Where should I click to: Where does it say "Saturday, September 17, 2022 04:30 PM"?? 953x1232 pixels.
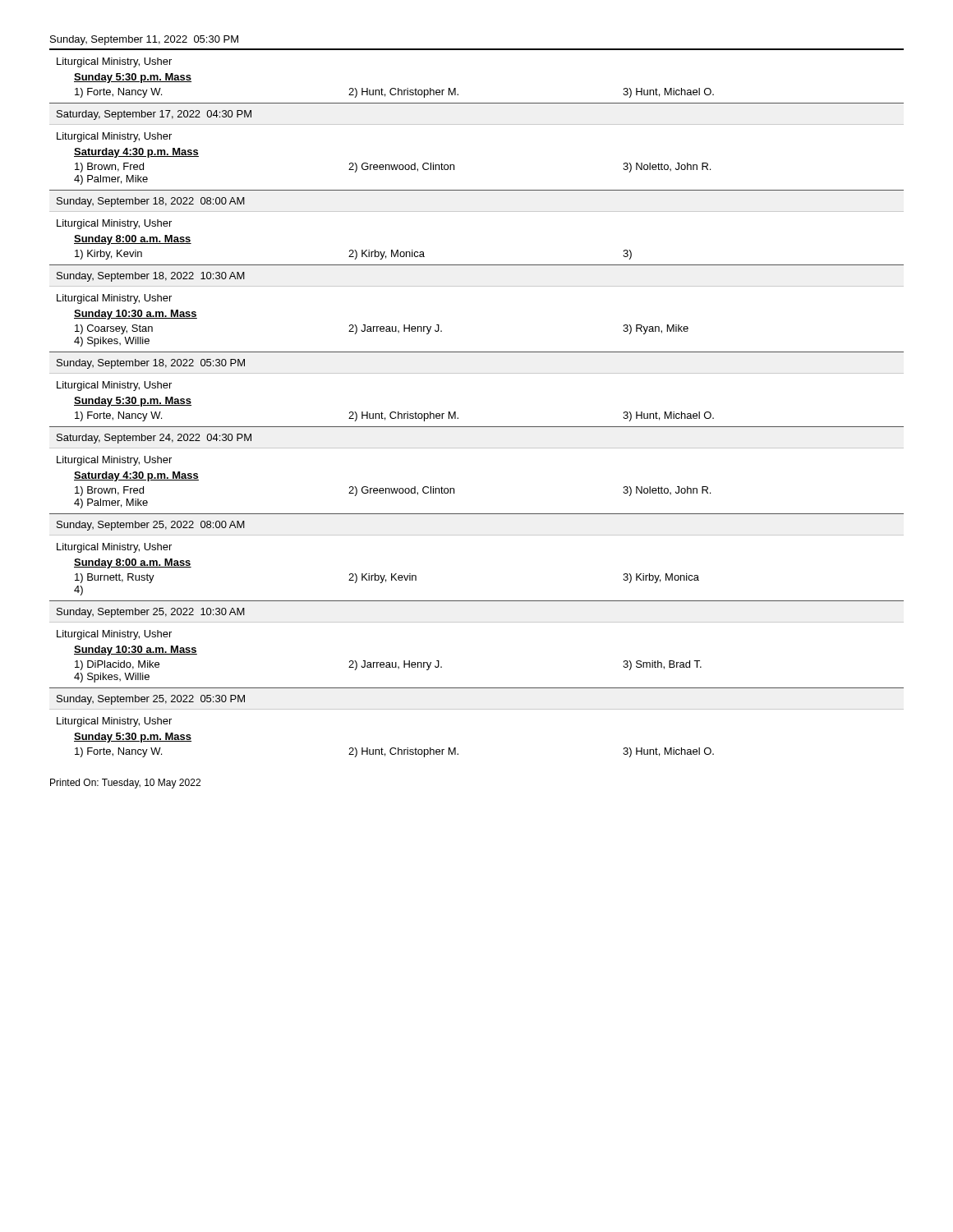pos(154,114)
